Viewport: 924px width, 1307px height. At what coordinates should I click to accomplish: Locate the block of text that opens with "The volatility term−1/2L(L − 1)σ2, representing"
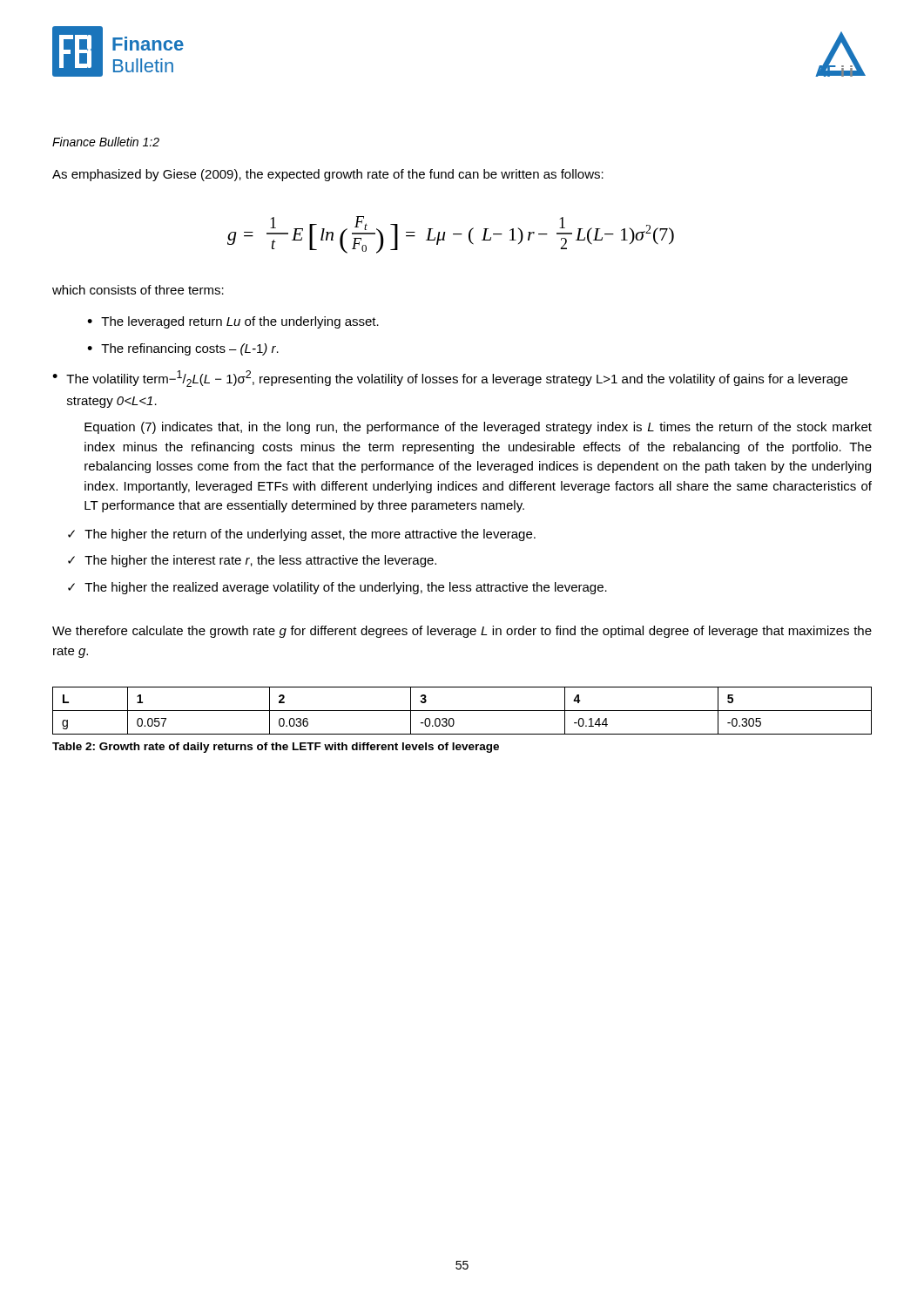457,388
